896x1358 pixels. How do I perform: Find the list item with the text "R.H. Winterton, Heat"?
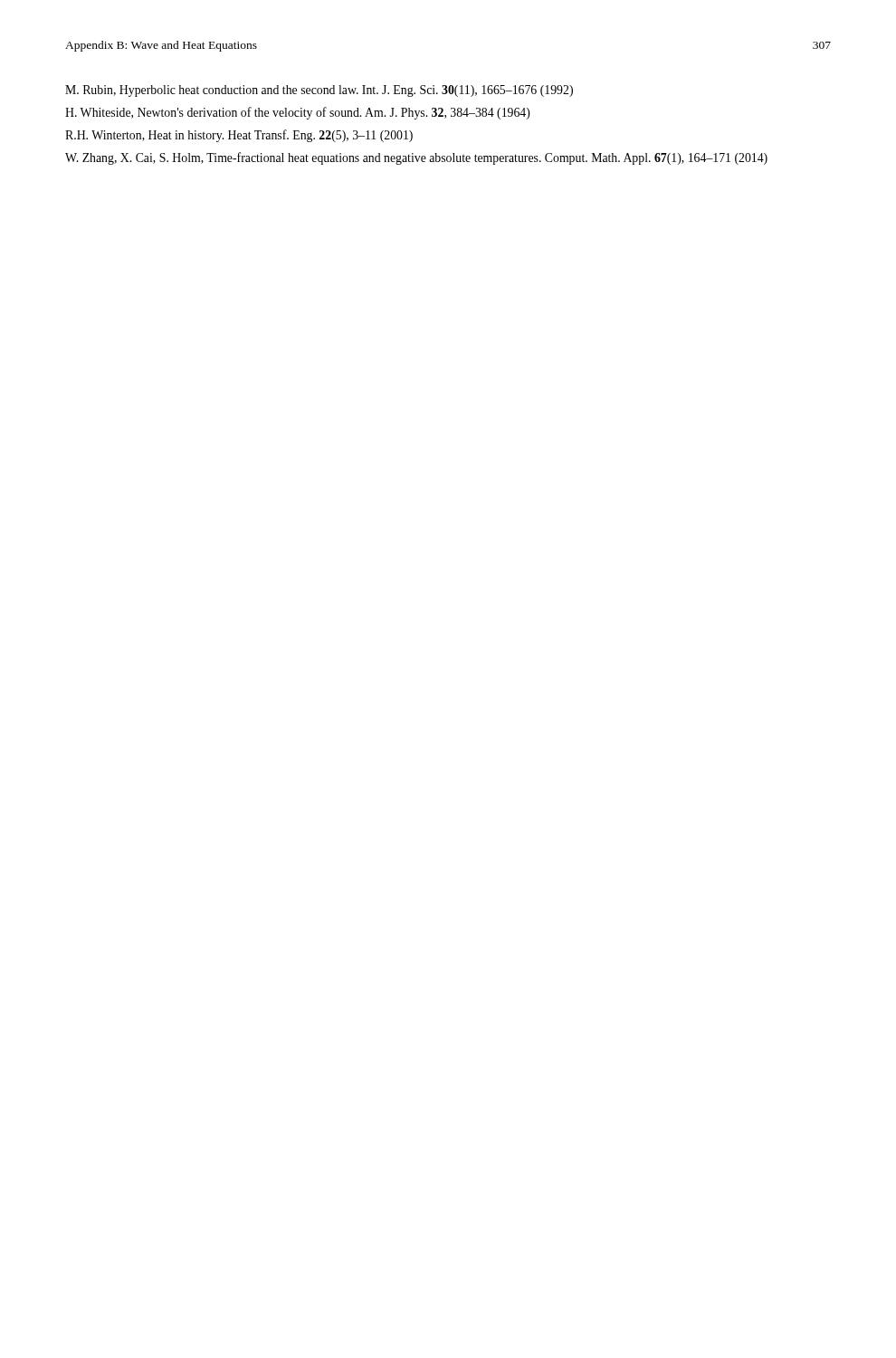tap(239, 135)
